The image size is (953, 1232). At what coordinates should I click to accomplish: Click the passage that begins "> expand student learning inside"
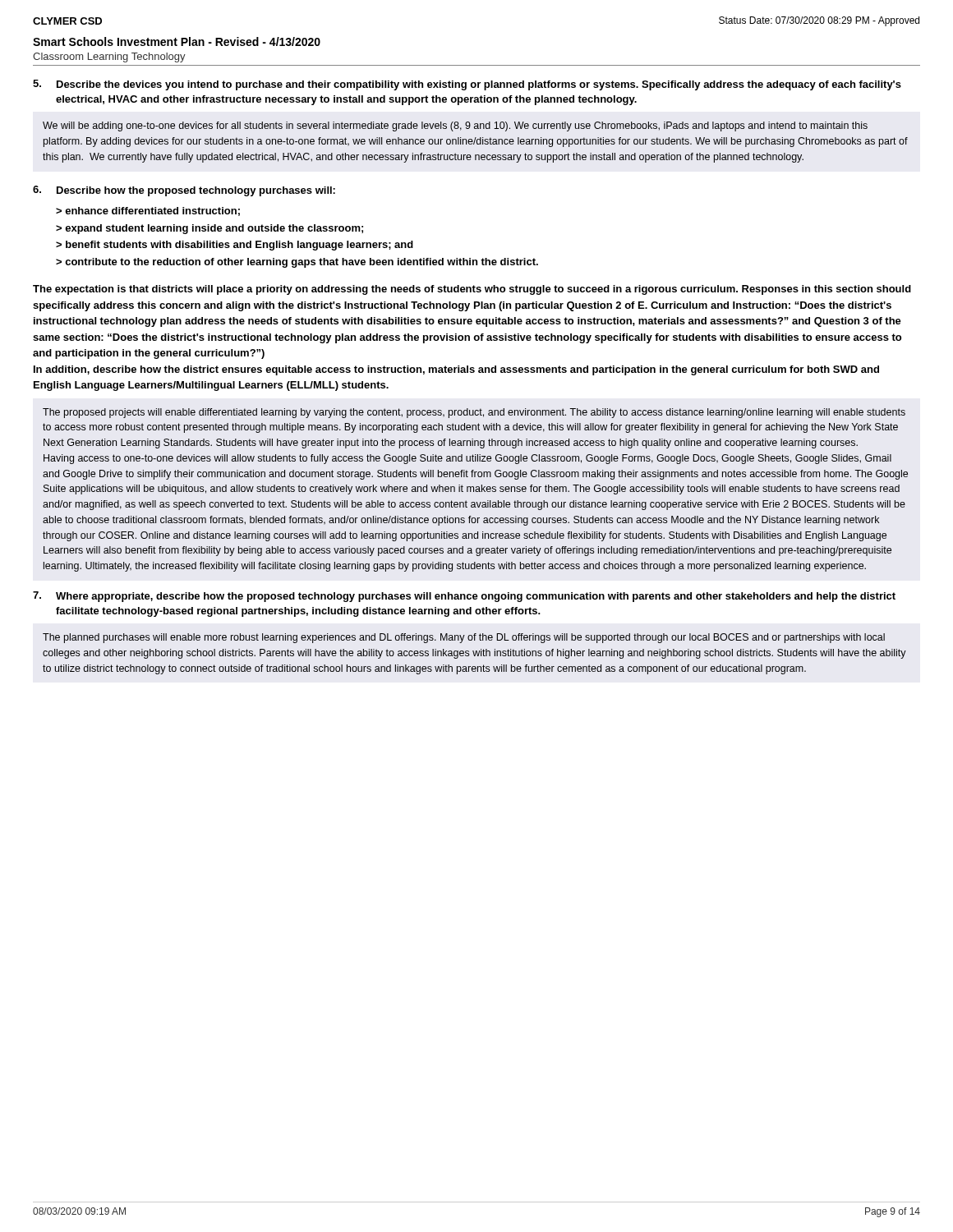coord(210,228)
